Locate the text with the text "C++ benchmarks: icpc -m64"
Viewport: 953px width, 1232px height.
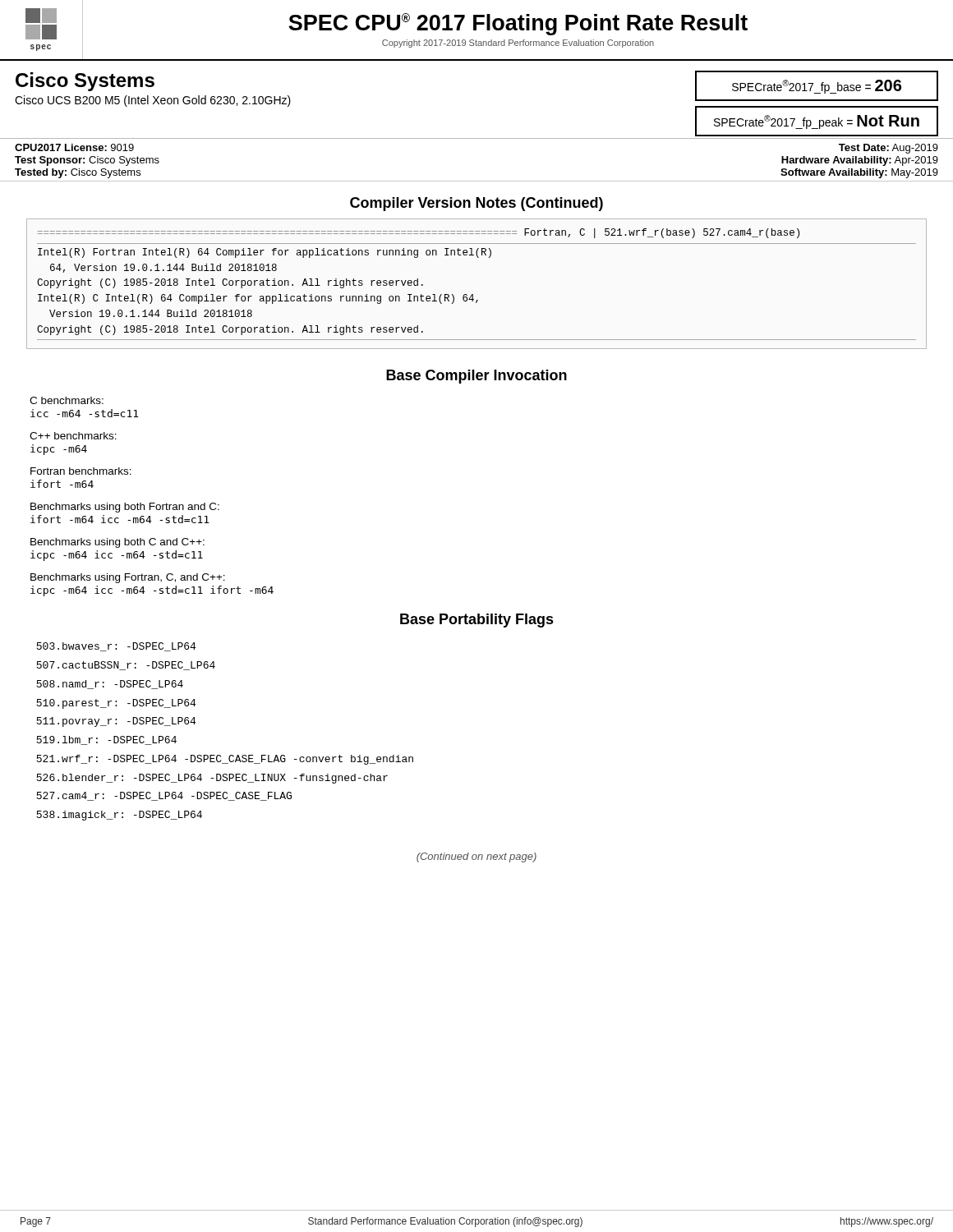tap(73, 436)
